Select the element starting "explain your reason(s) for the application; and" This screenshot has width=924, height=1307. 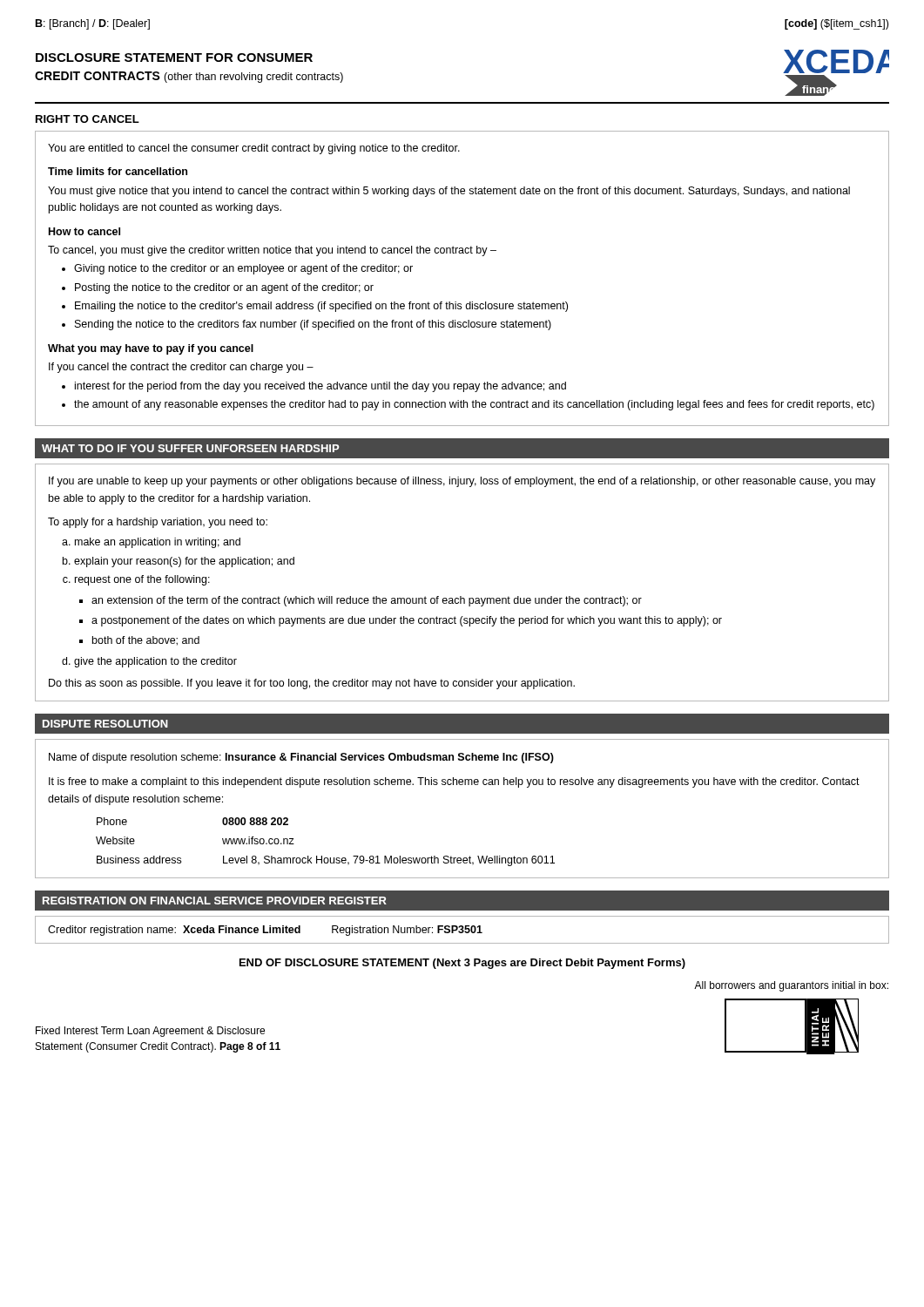[x=184, y=561]
